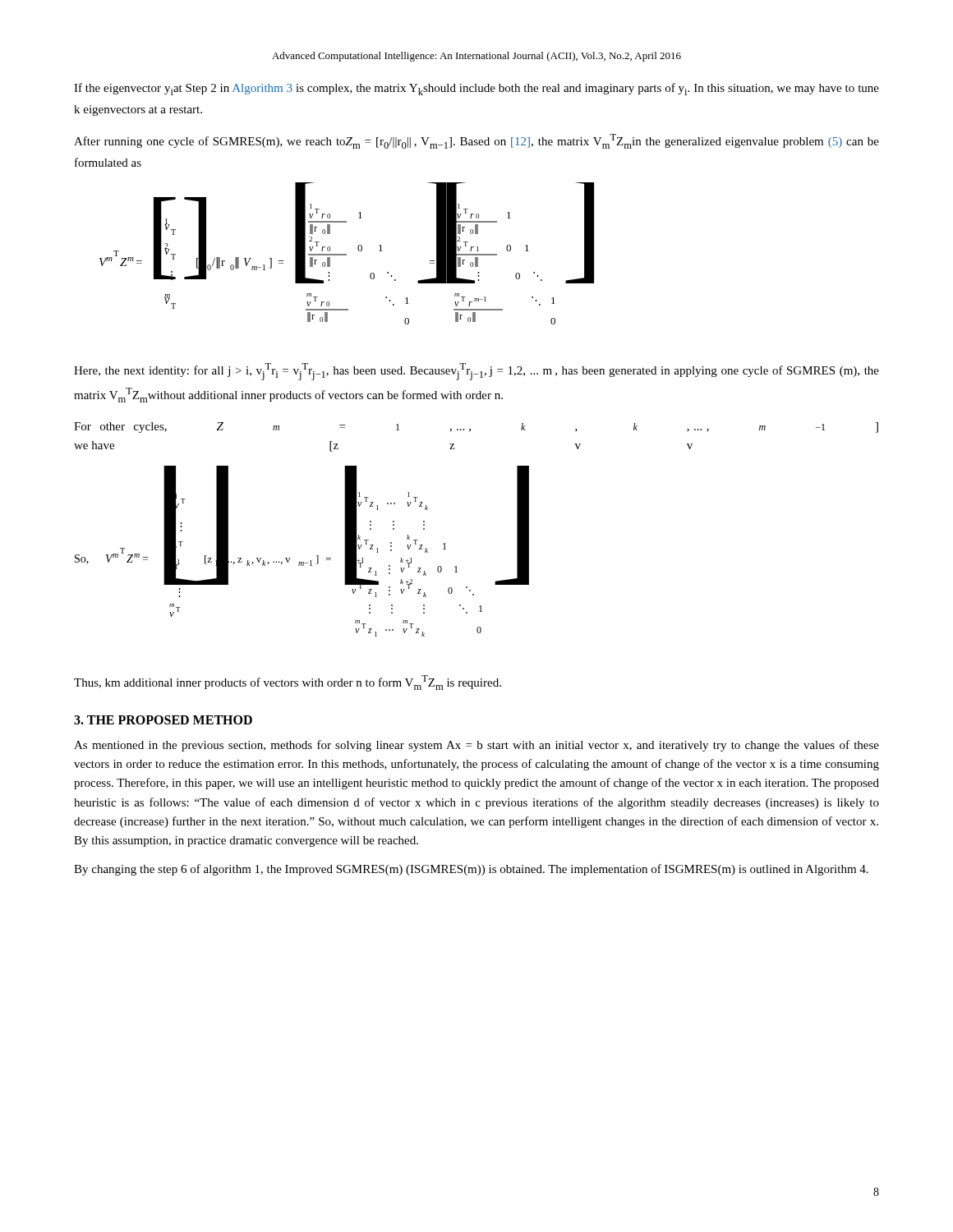The image size is (953, 1232).
Task: Find the text block that says "By changing the step 6 of algorithm 1,"
Action: click(x=471, y=869)
